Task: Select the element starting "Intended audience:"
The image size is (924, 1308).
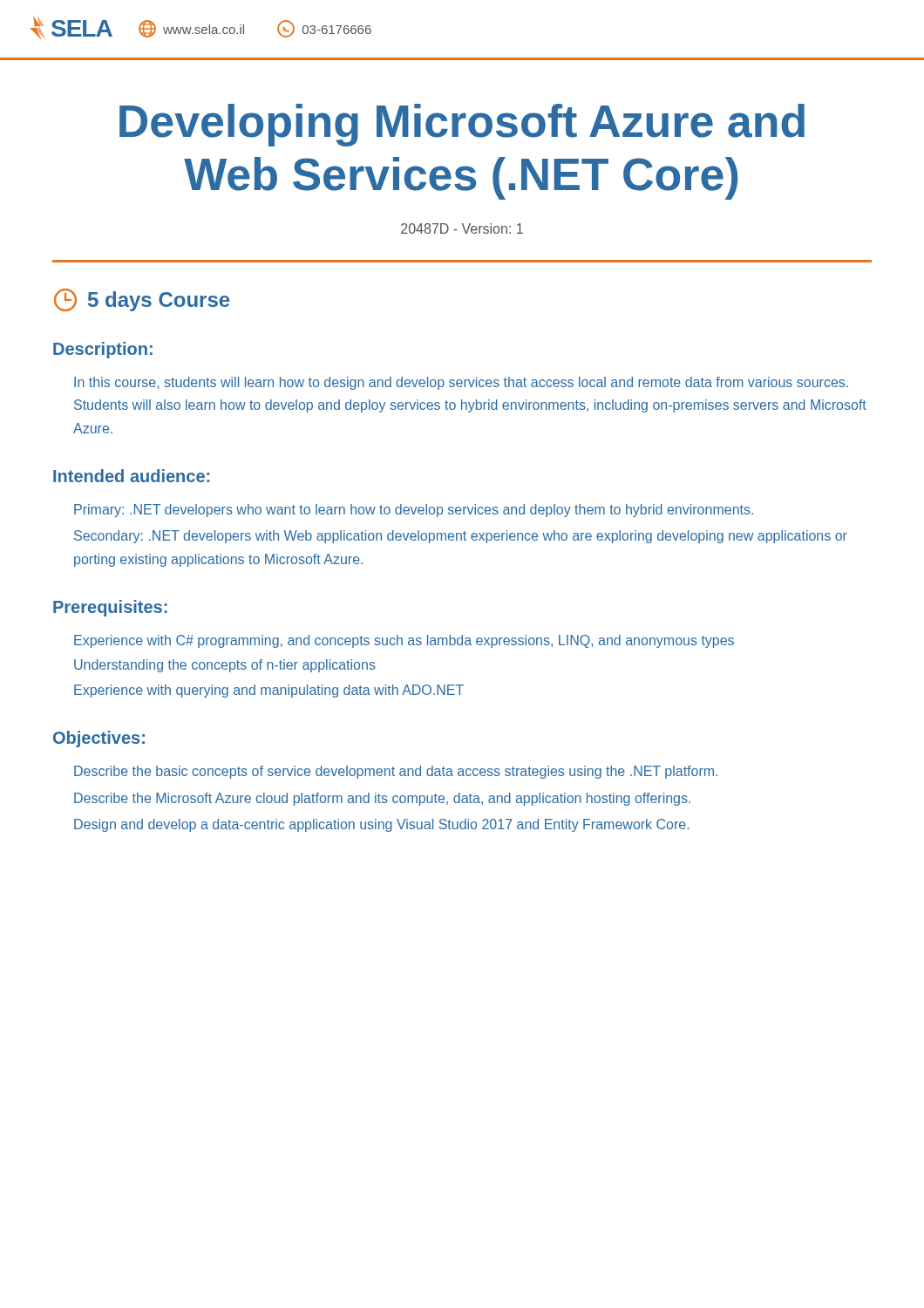Action: (x=132, y=476)
